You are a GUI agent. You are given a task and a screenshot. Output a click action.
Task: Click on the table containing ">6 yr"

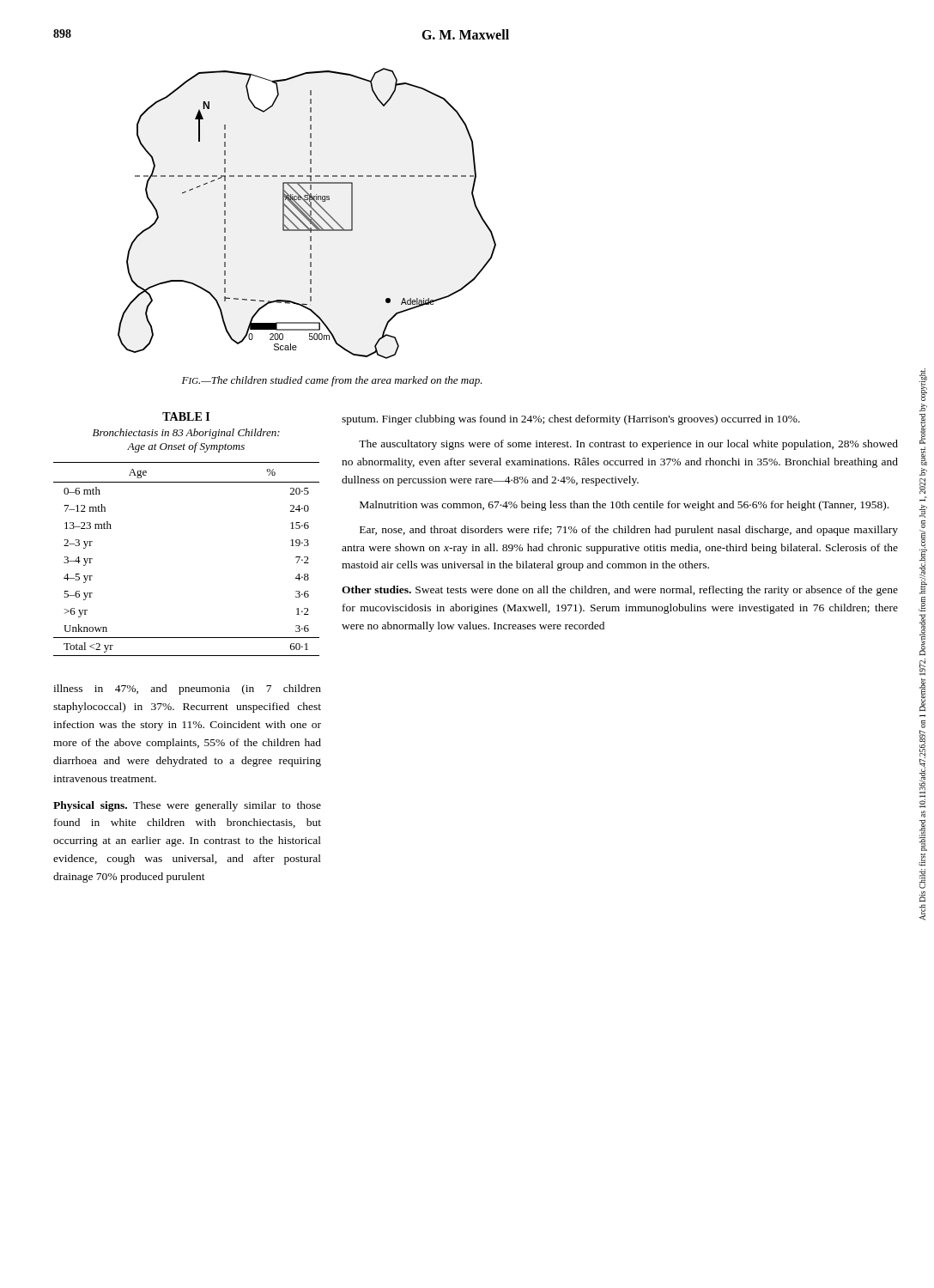point(186,559)
